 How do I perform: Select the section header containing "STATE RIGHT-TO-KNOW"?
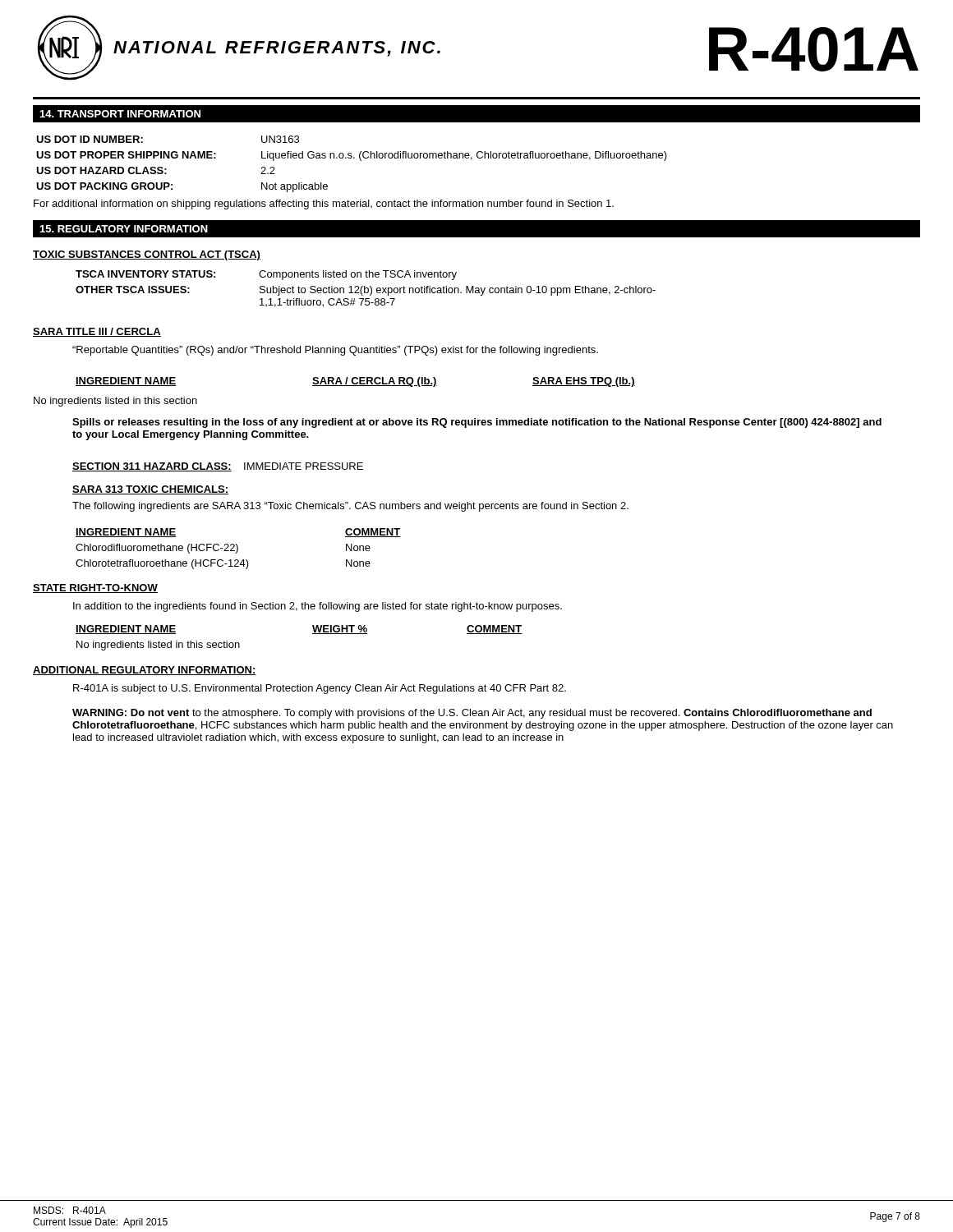coord(95,588)
